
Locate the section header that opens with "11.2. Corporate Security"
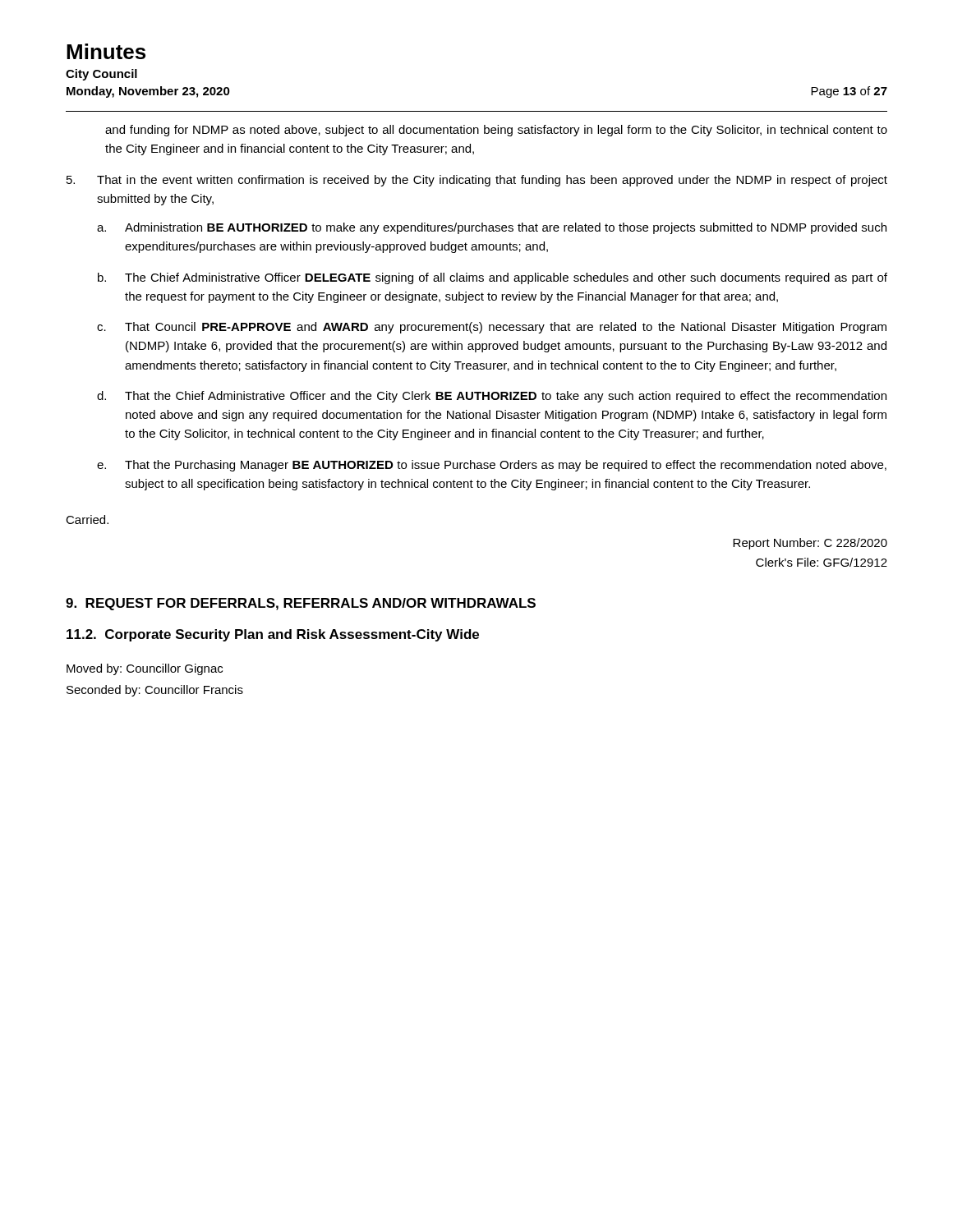point(273,635)
